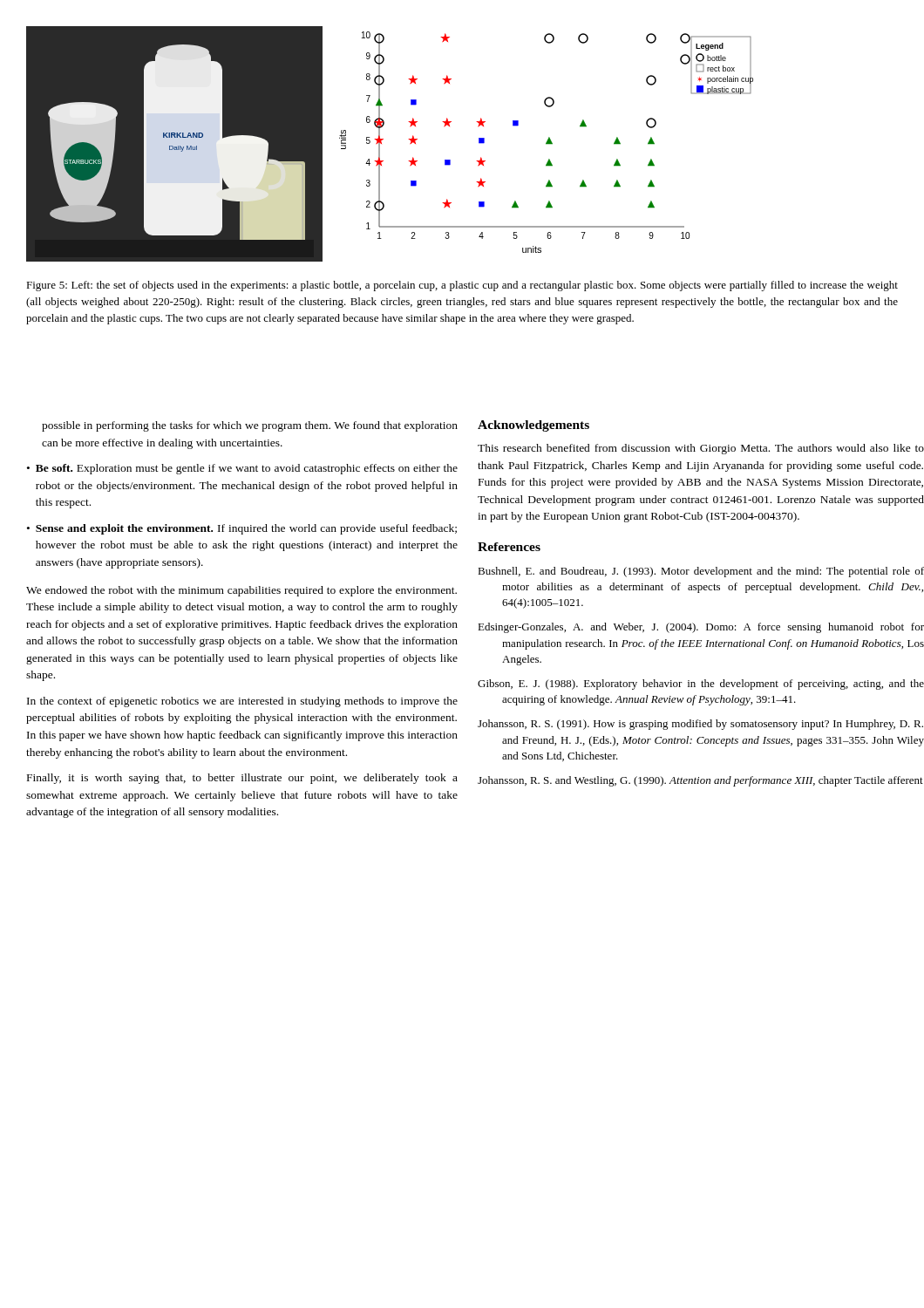
Task: Find the text block containing "This research benefited from discussion with Giorgio Metta."
Action: pyautogui.click(x=701, y=482)
